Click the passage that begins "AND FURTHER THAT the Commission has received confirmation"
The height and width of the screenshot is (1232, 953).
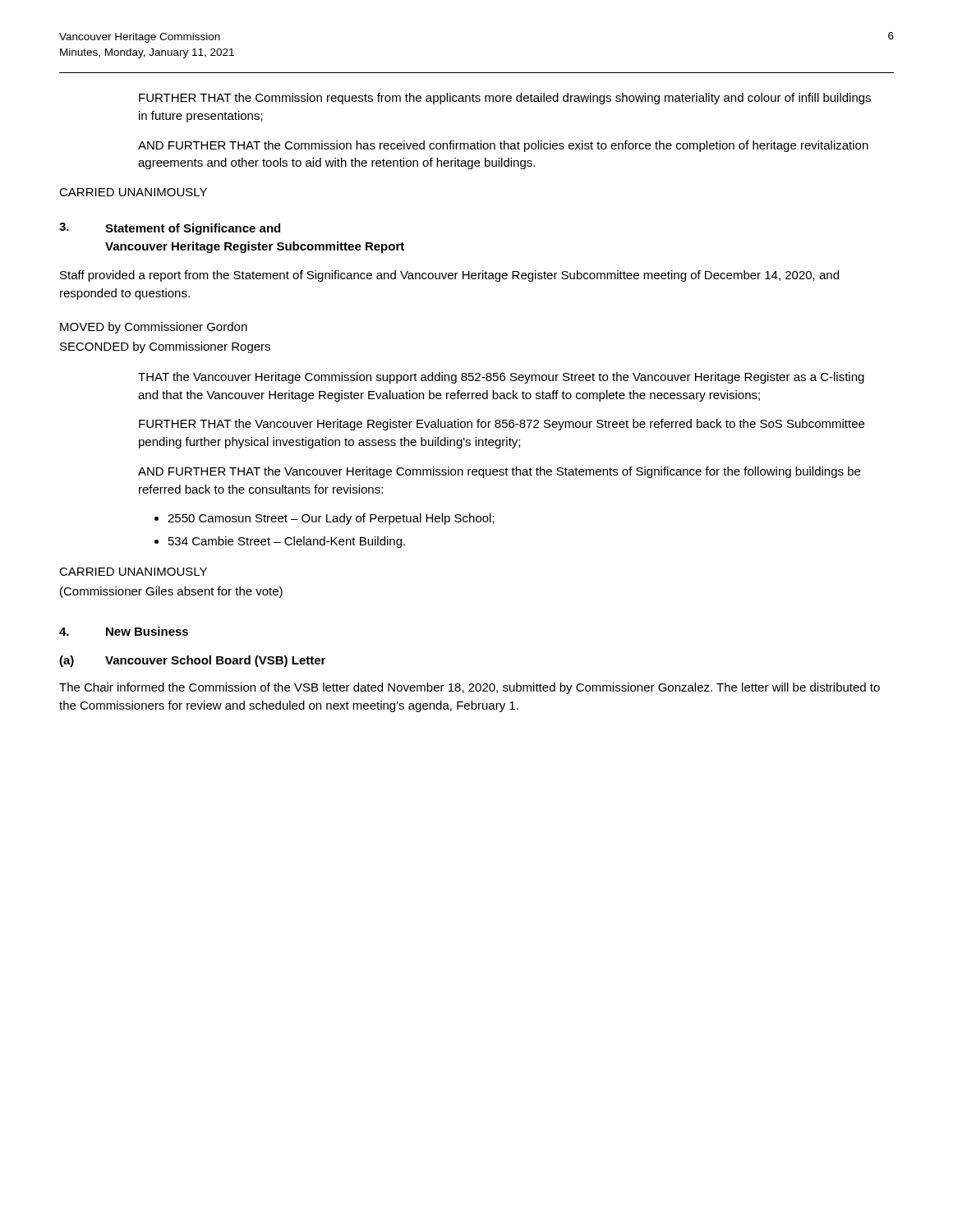pyautogui.click(x=506, y=154)
